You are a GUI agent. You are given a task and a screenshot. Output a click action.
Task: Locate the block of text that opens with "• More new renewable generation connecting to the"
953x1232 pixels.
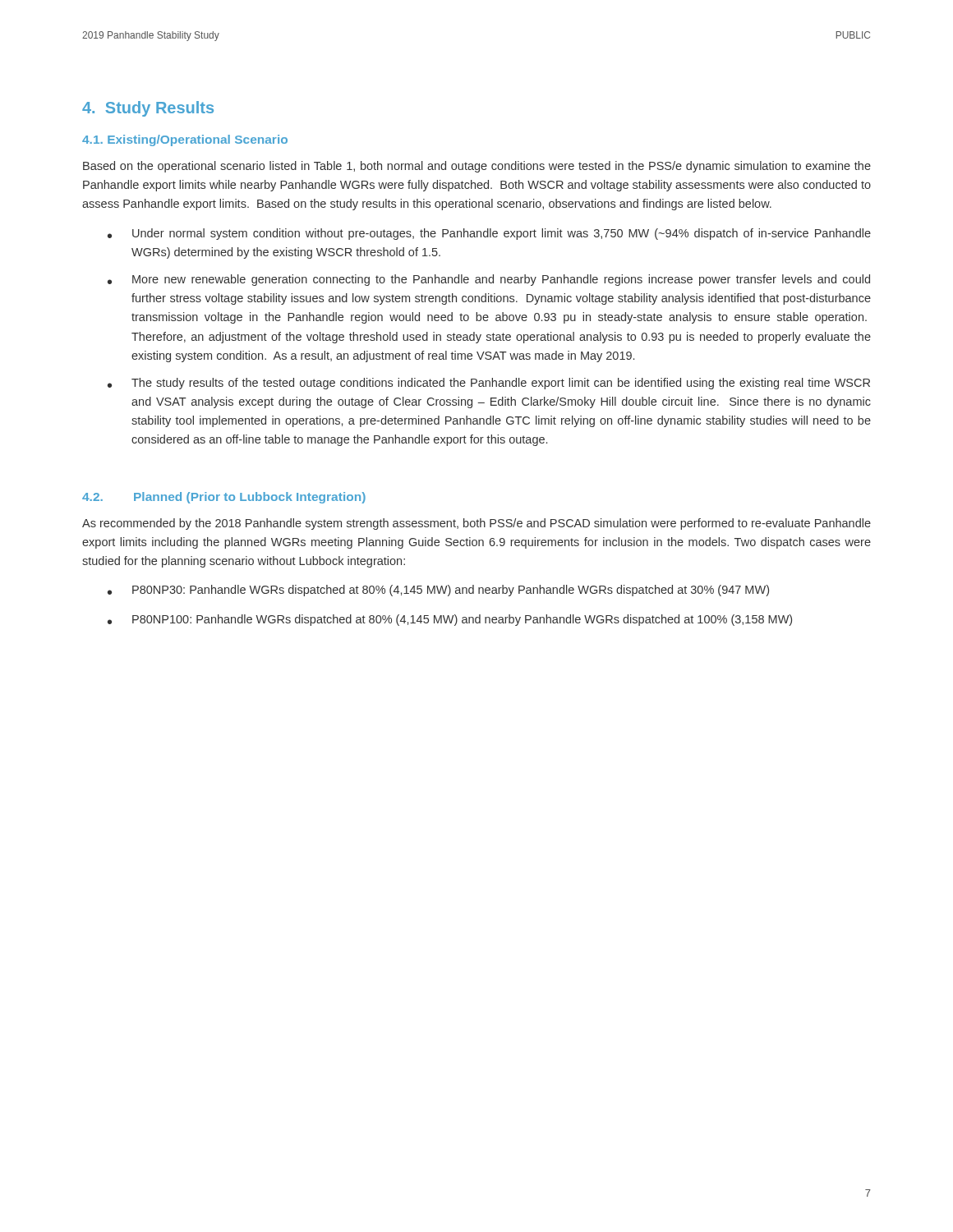pos(489,318)
